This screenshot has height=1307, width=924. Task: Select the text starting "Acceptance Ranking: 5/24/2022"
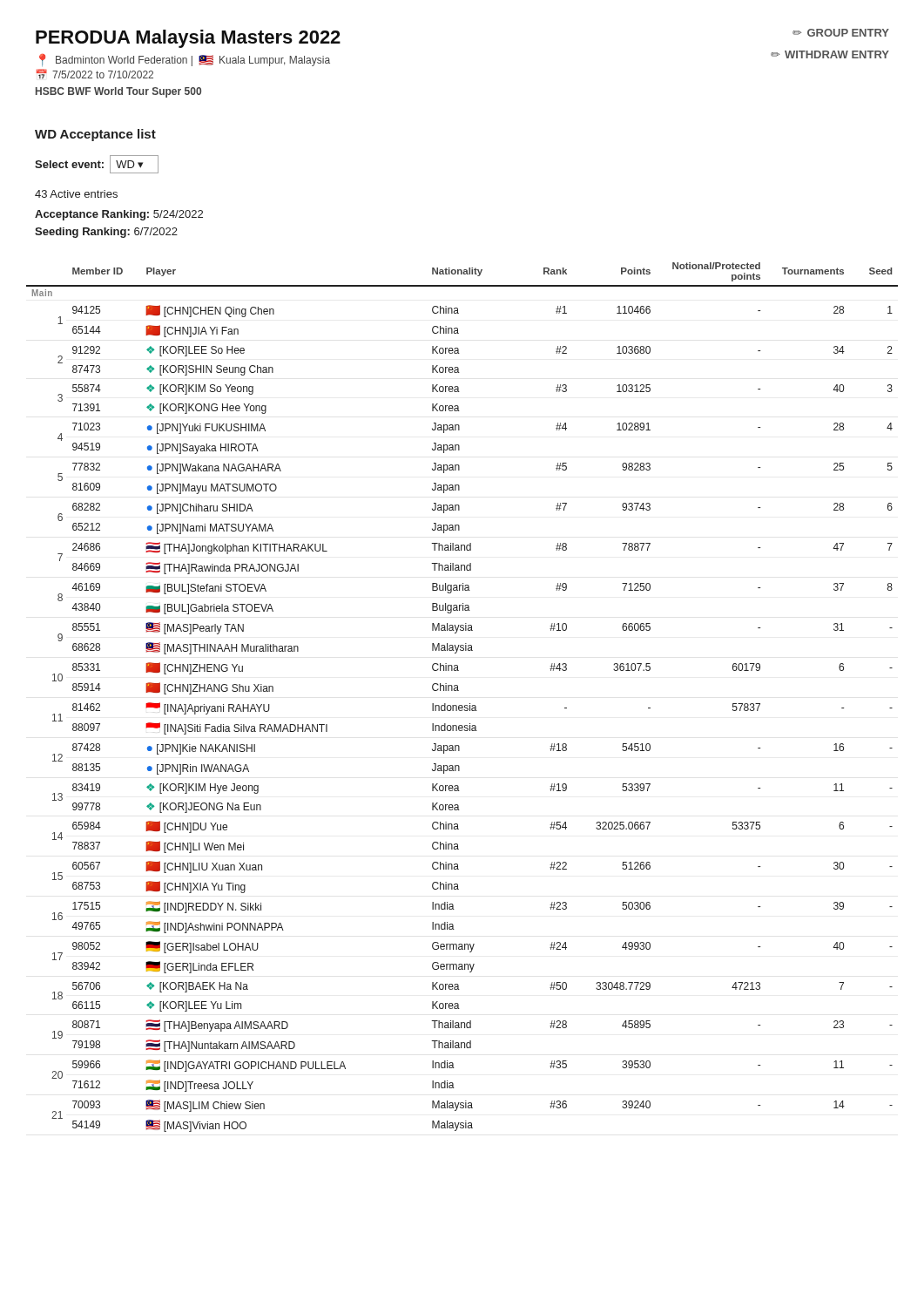click(x=119, y=214)
